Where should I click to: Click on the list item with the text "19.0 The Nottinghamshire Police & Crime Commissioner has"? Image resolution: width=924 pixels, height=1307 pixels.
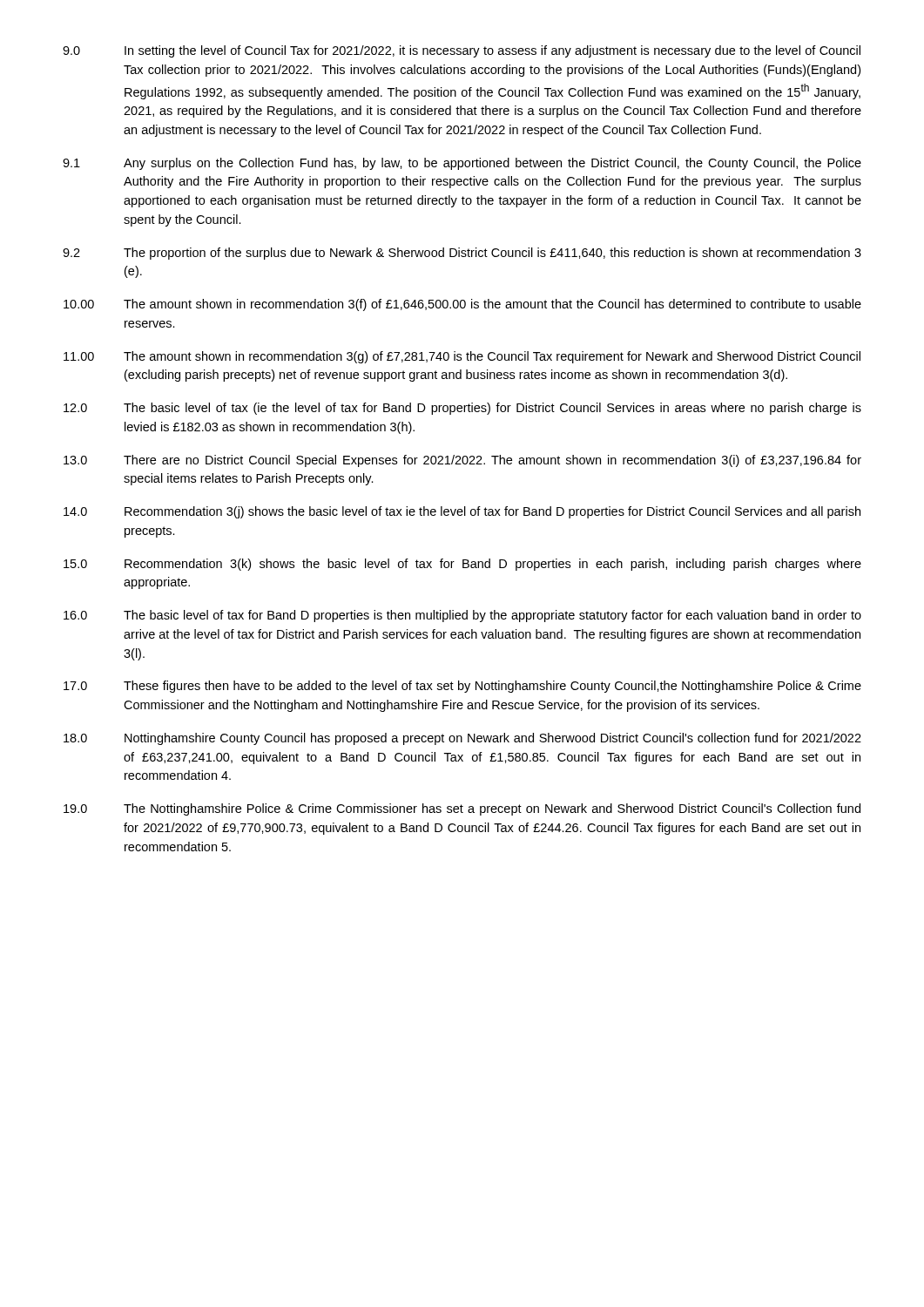462,828
